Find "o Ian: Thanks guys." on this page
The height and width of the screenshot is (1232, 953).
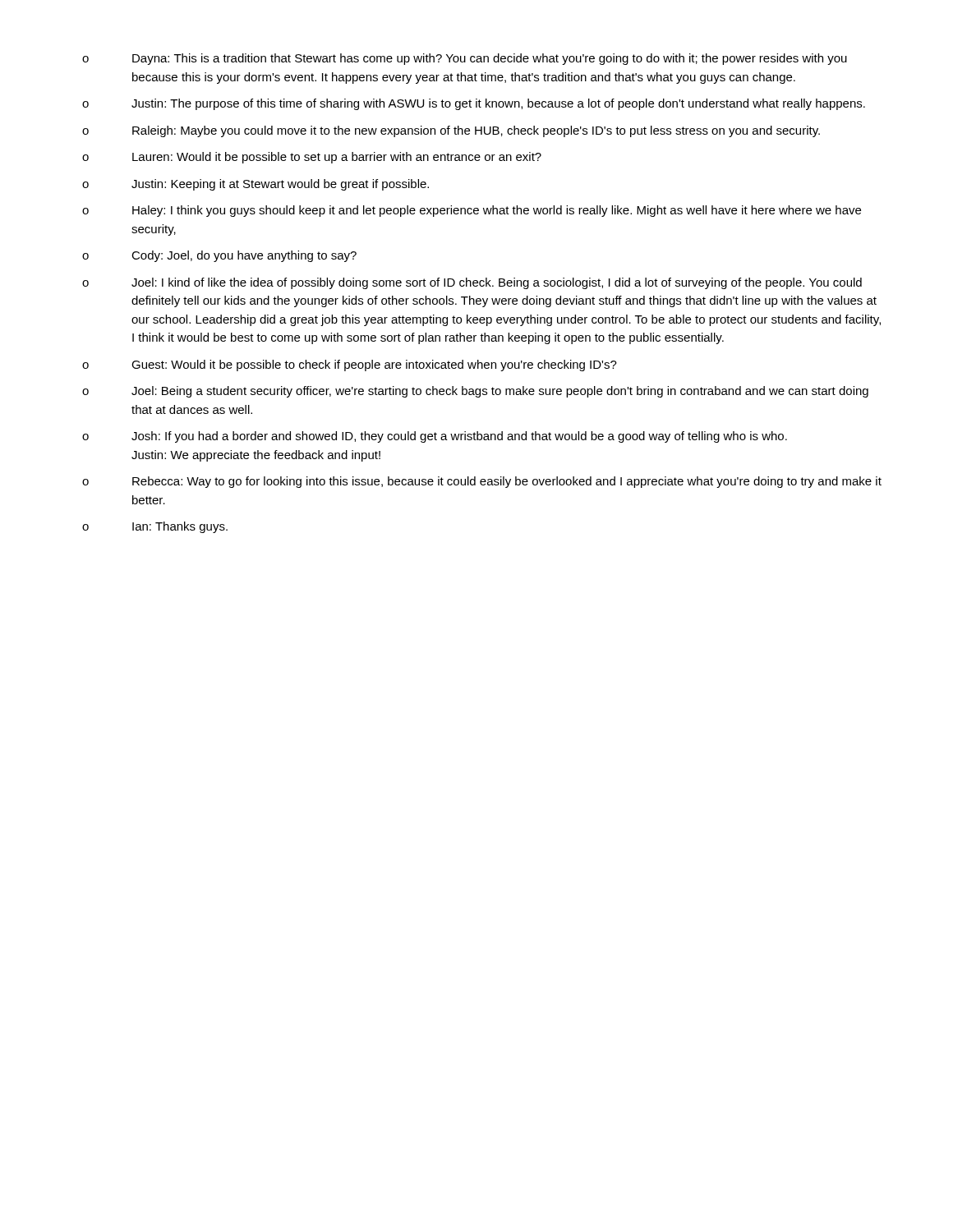(155, 527)
